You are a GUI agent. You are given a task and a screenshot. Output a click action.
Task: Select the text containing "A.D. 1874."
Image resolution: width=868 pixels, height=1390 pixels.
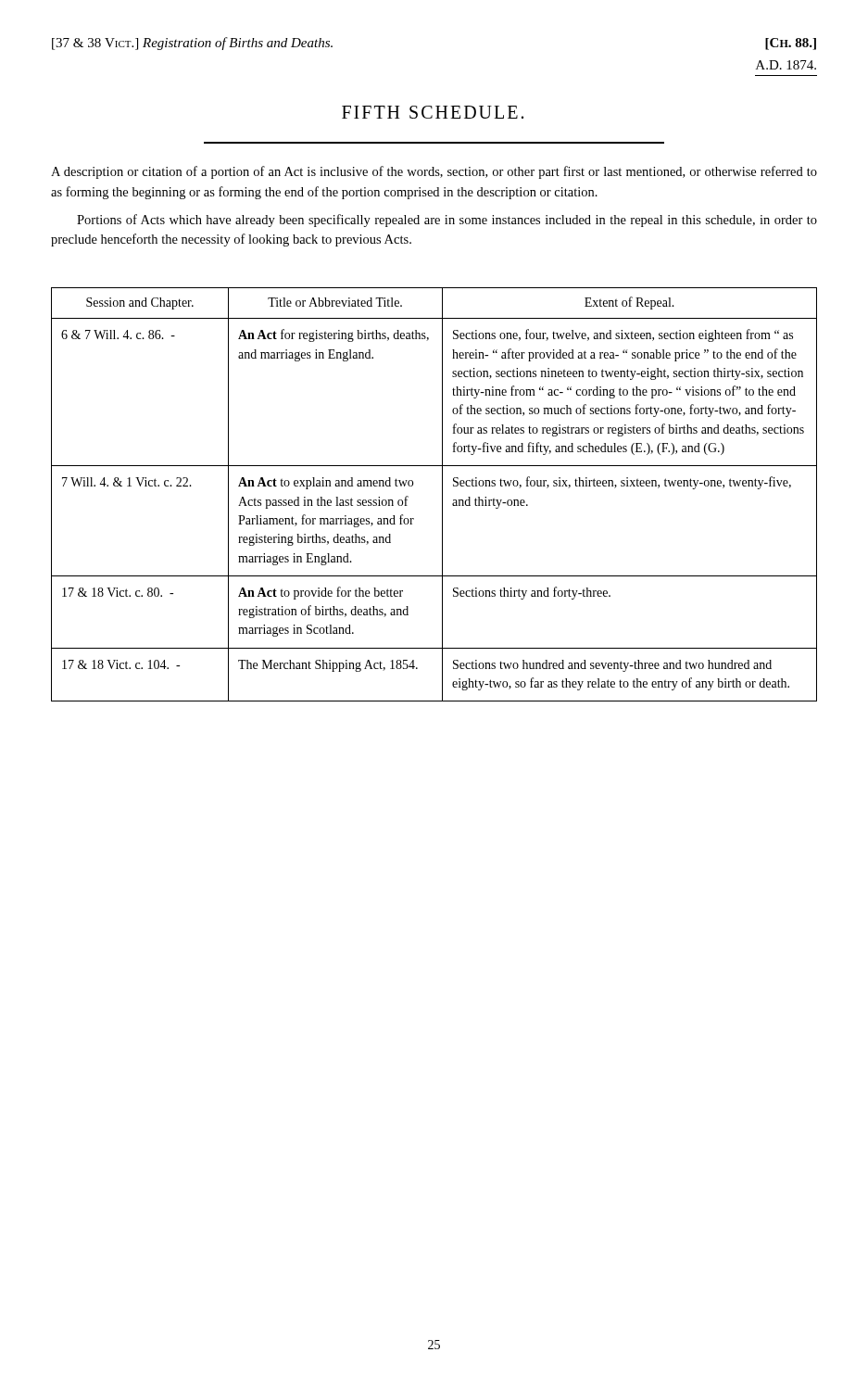(x=786, y=65)
